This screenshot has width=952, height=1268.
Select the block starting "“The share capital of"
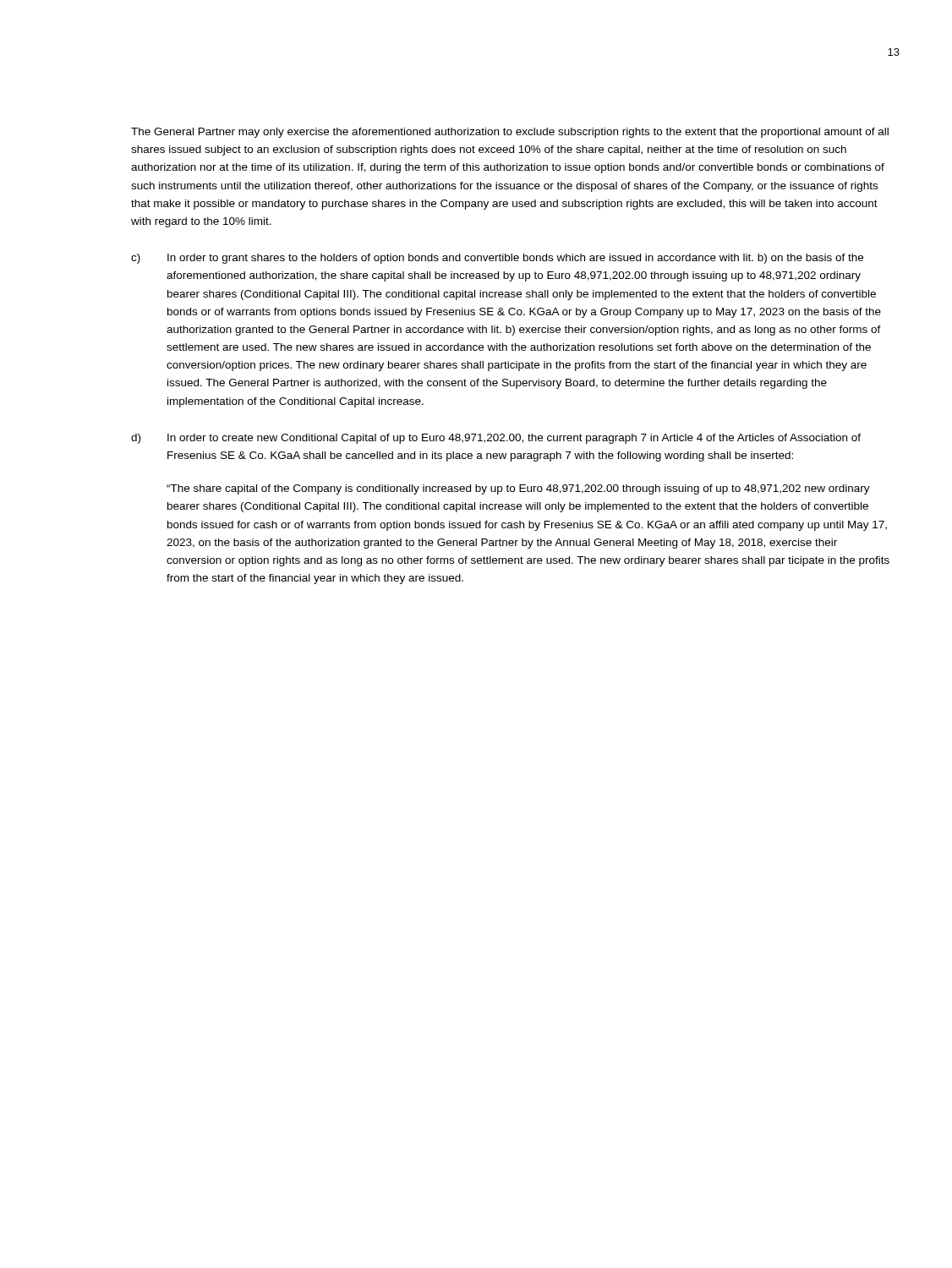coord(528,533)
